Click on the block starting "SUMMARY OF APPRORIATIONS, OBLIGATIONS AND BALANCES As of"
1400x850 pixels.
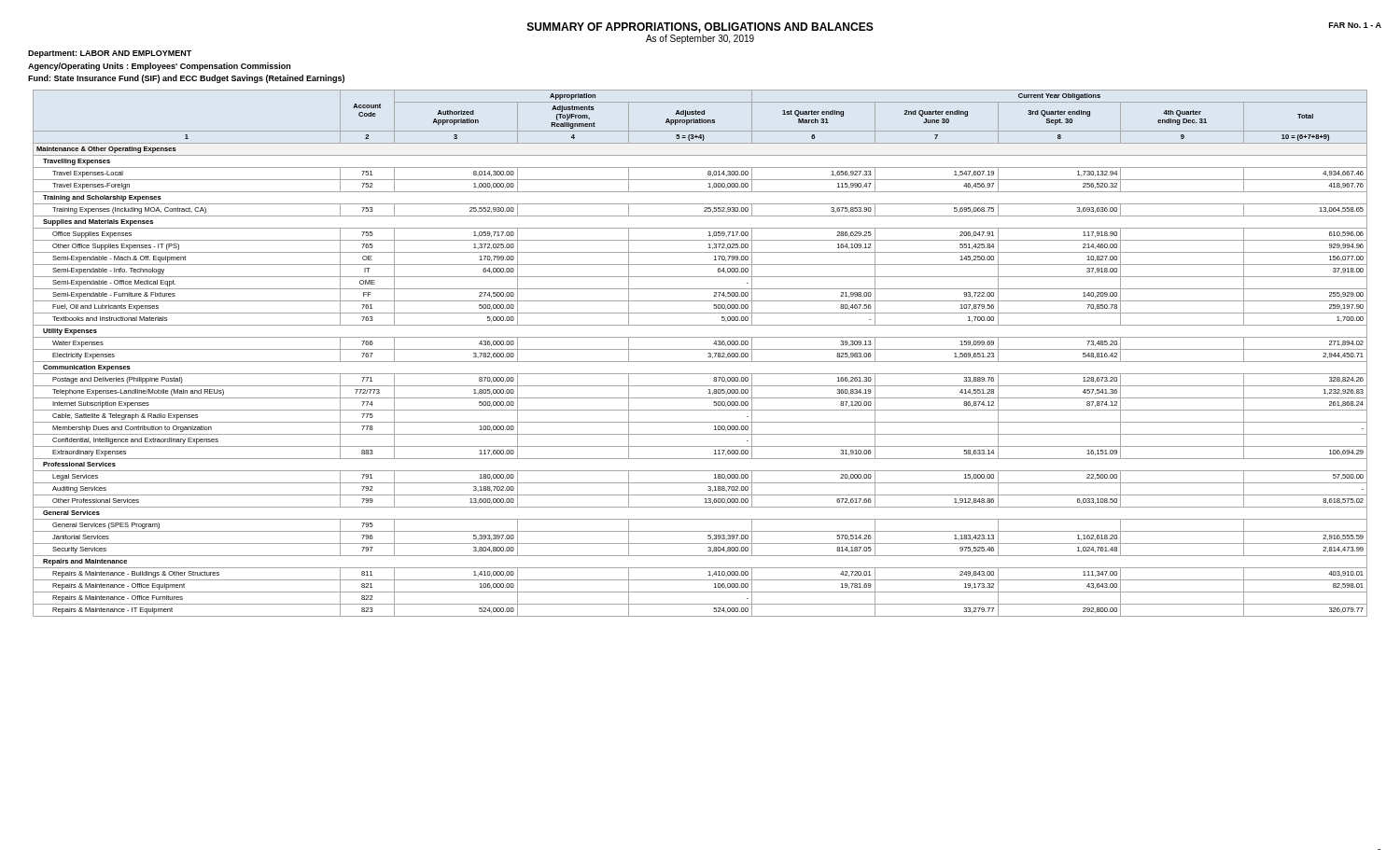click(700, 32)
